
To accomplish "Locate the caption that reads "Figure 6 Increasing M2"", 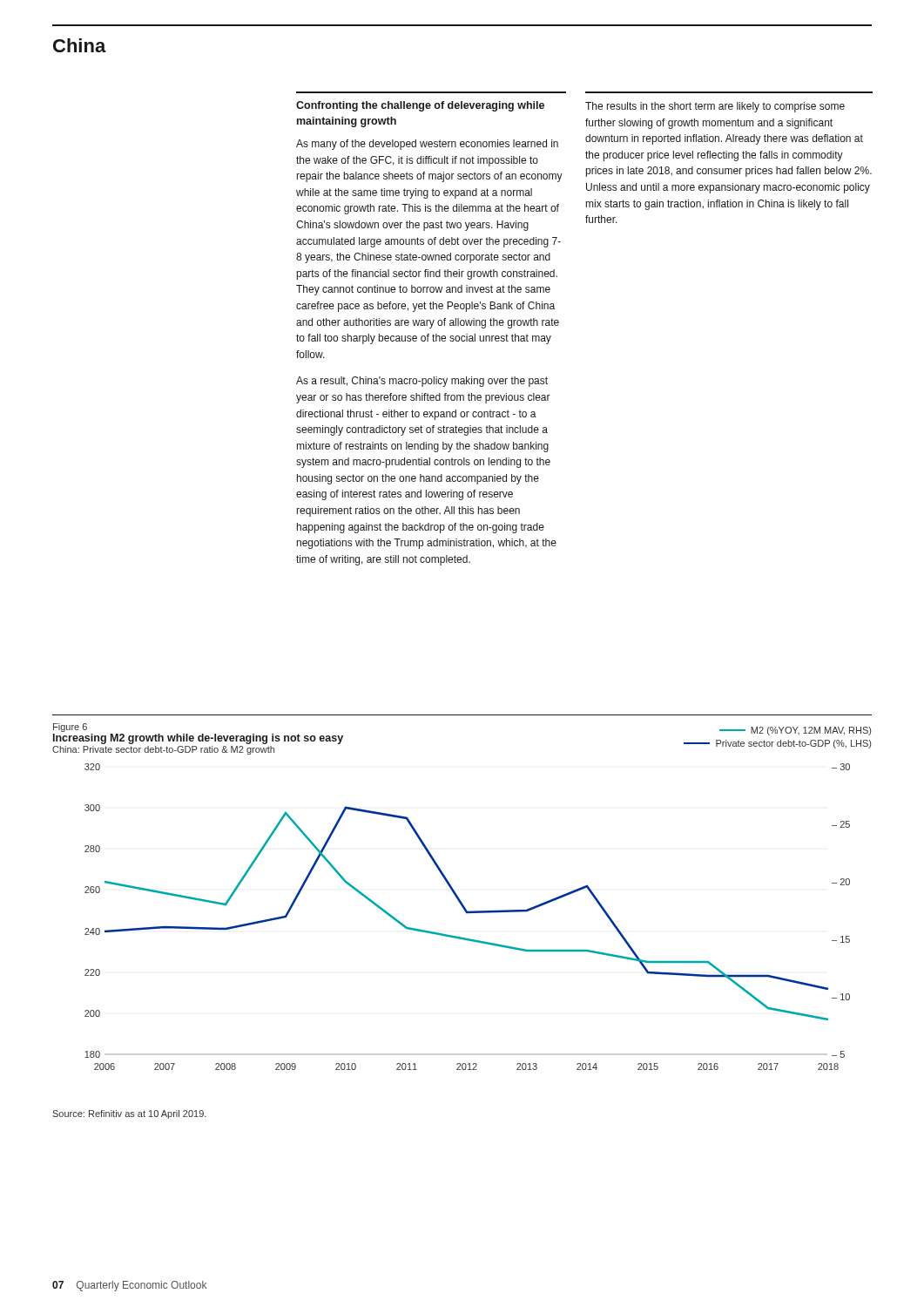I will point(198,738).
